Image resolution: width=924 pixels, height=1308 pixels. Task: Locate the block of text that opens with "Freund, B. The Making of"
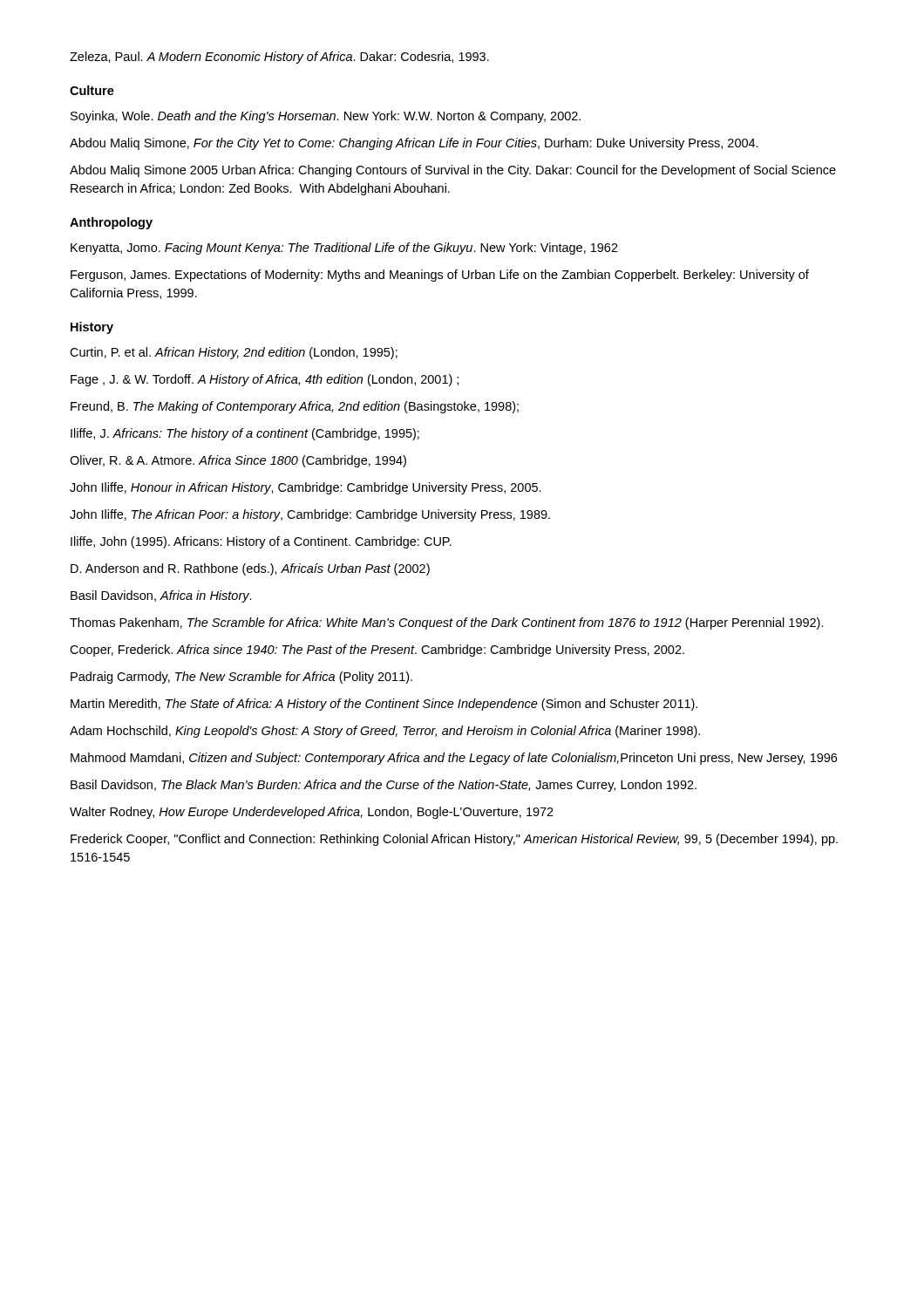click(x=295, y=407)
